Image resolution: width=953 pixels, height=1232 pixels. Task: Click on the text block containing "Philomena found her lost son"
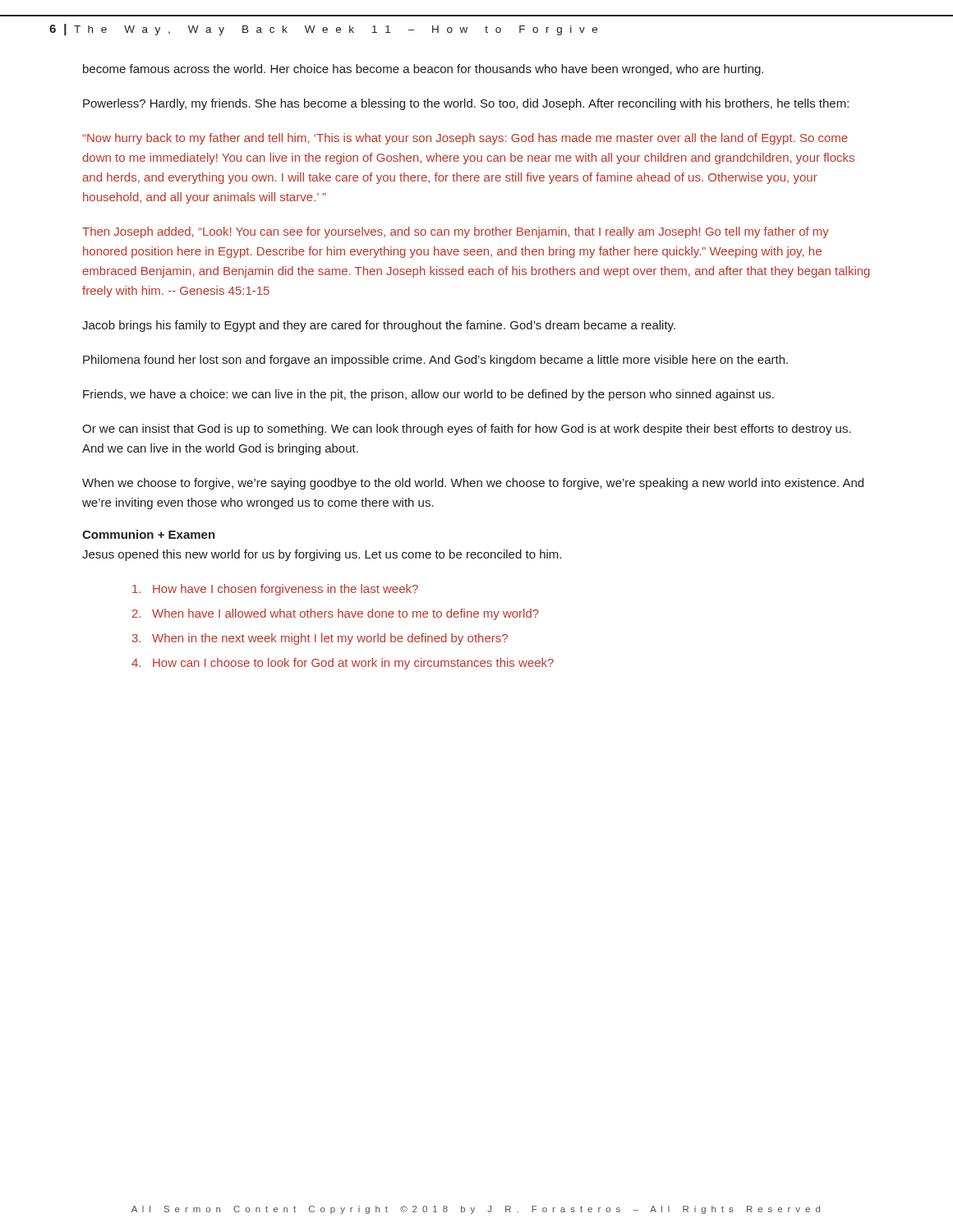pyautogui.click(x=436, y=359)
